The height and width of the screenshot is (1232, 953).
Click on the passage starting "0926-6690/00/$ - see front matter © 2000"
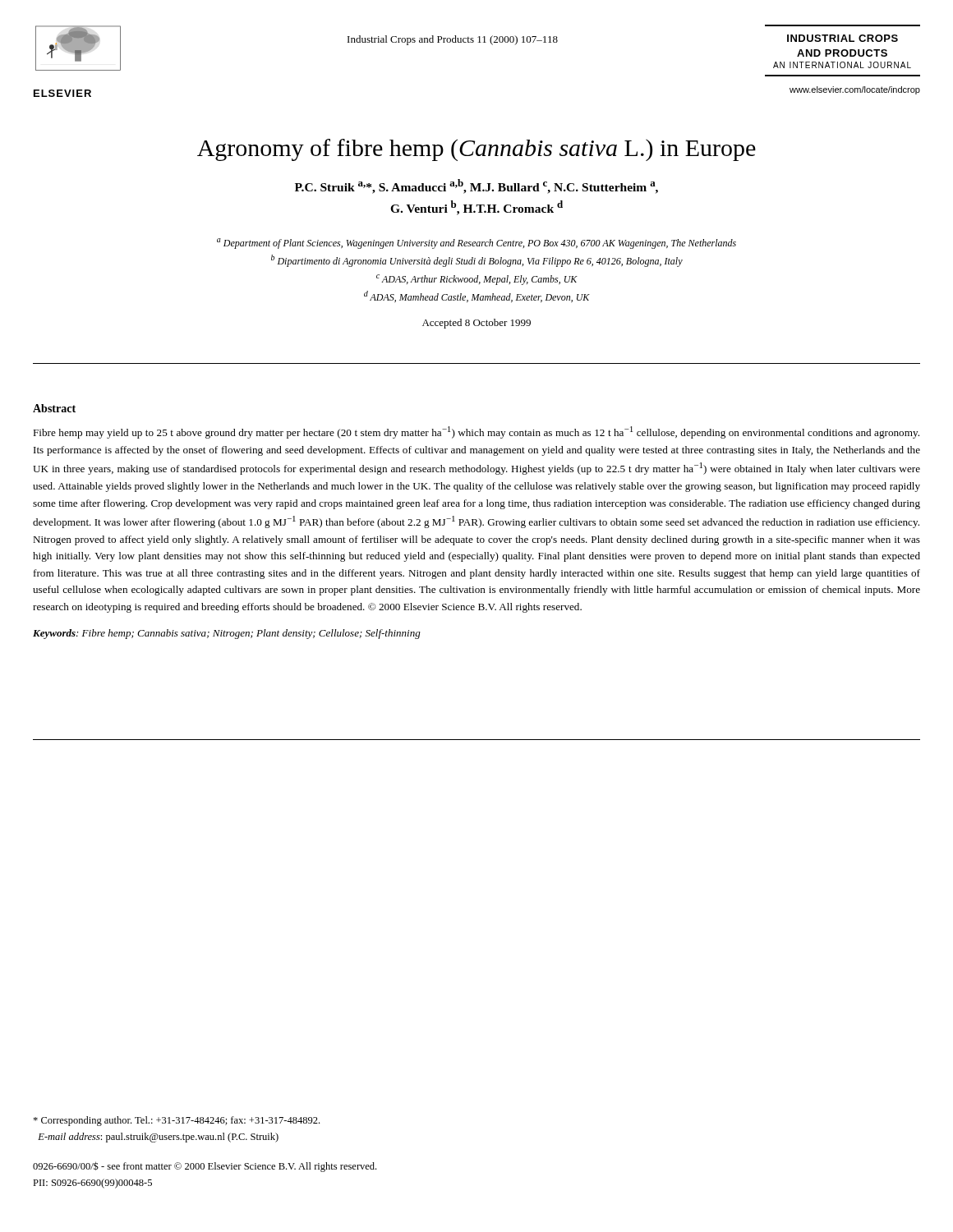click(x=205, y=1175)
